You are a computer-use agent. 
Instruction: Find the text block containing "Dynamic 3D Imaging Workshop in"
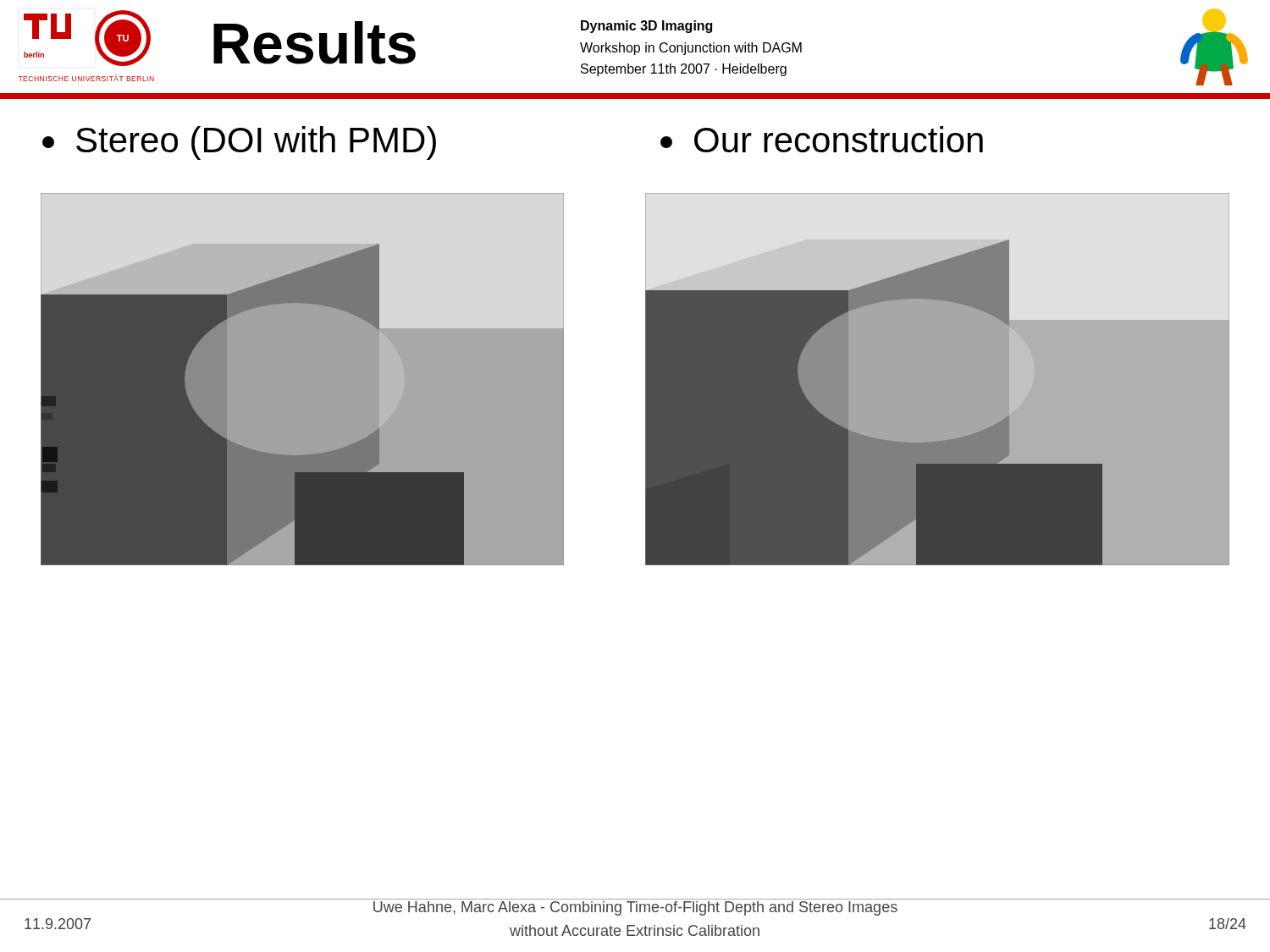click(x=691, y=48)
